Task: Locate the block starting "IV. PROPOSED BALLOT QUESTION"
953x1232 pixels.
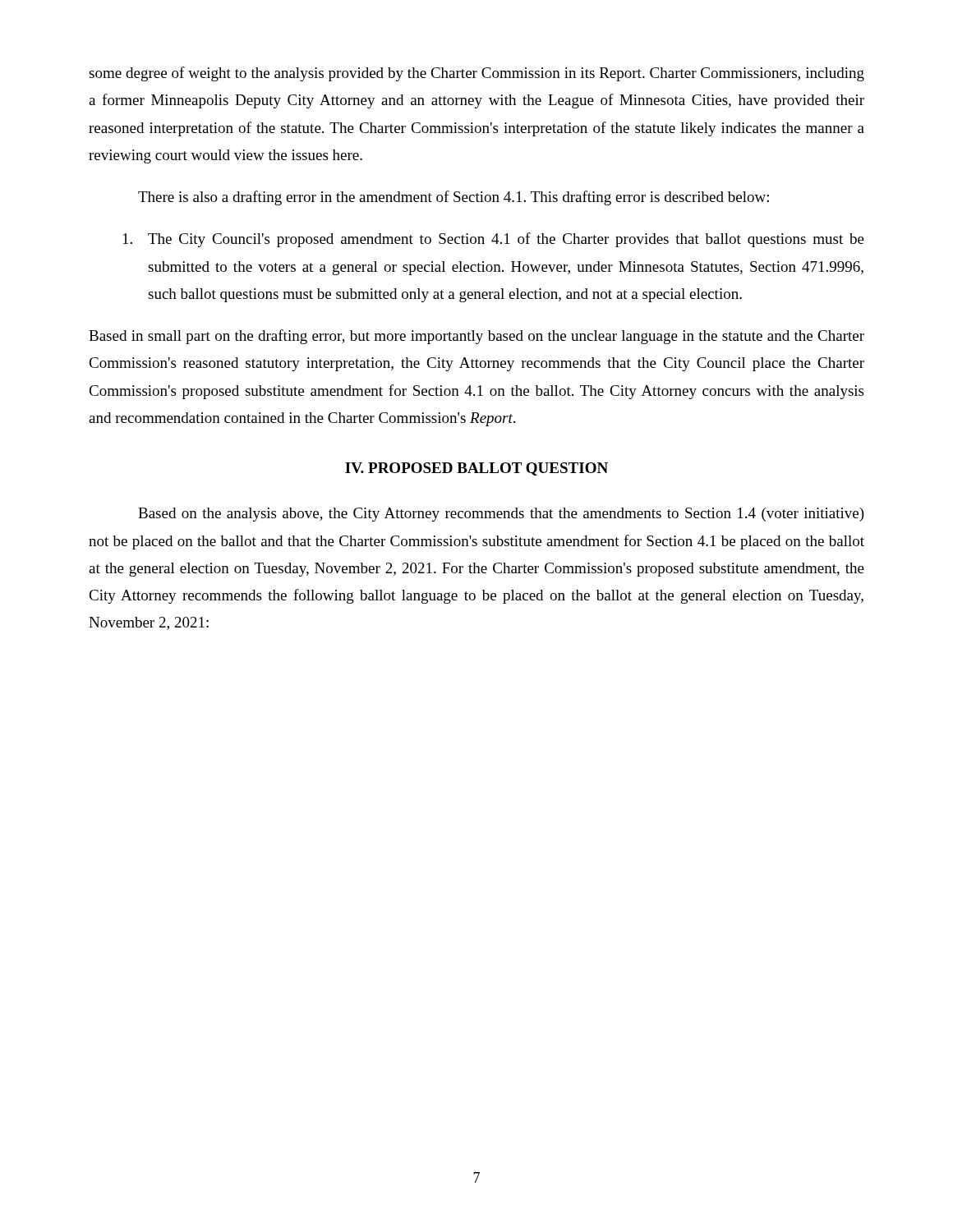Action: (x=476, y=468)
